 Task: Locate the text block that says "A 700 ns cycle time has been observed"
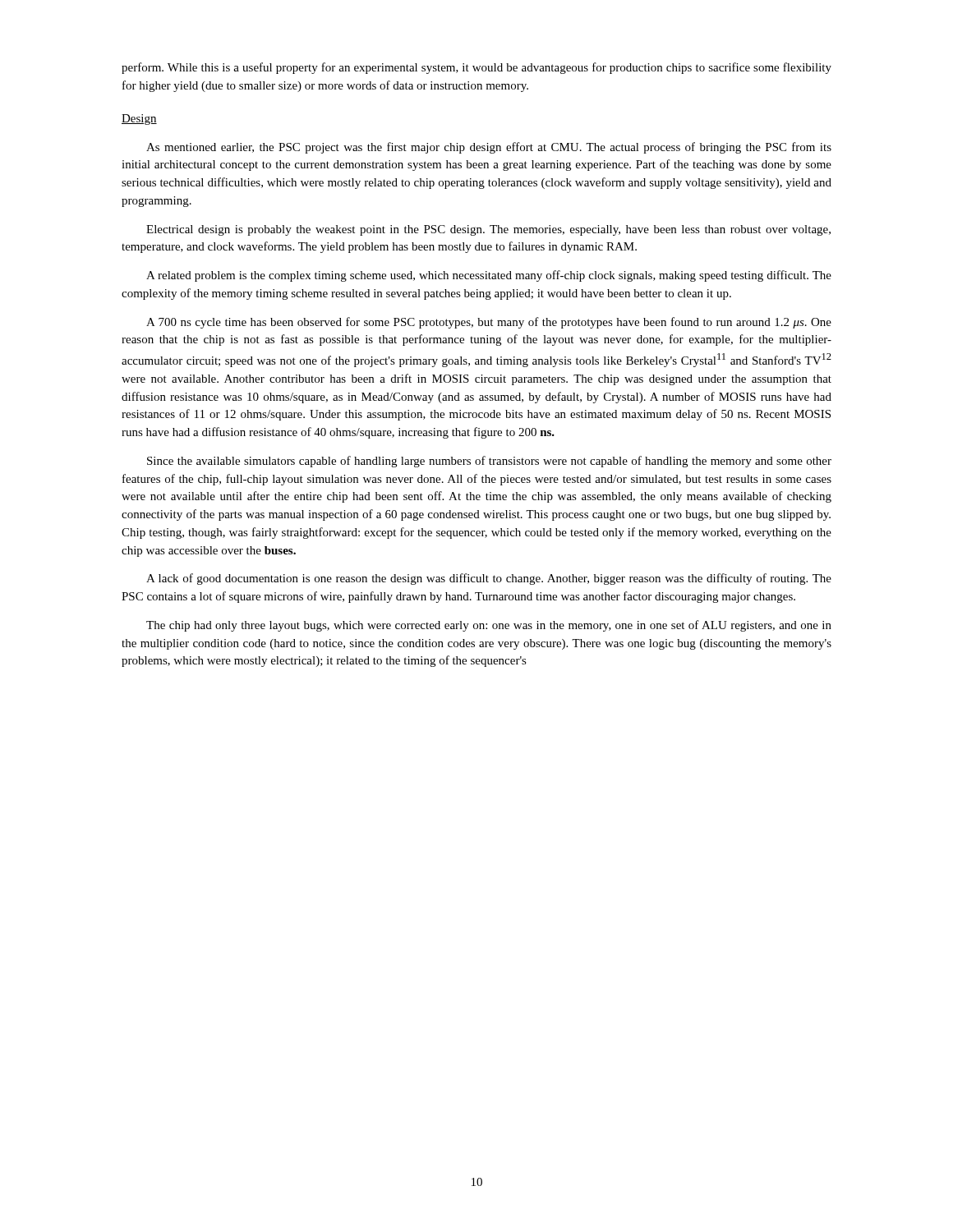click(476, 377)
